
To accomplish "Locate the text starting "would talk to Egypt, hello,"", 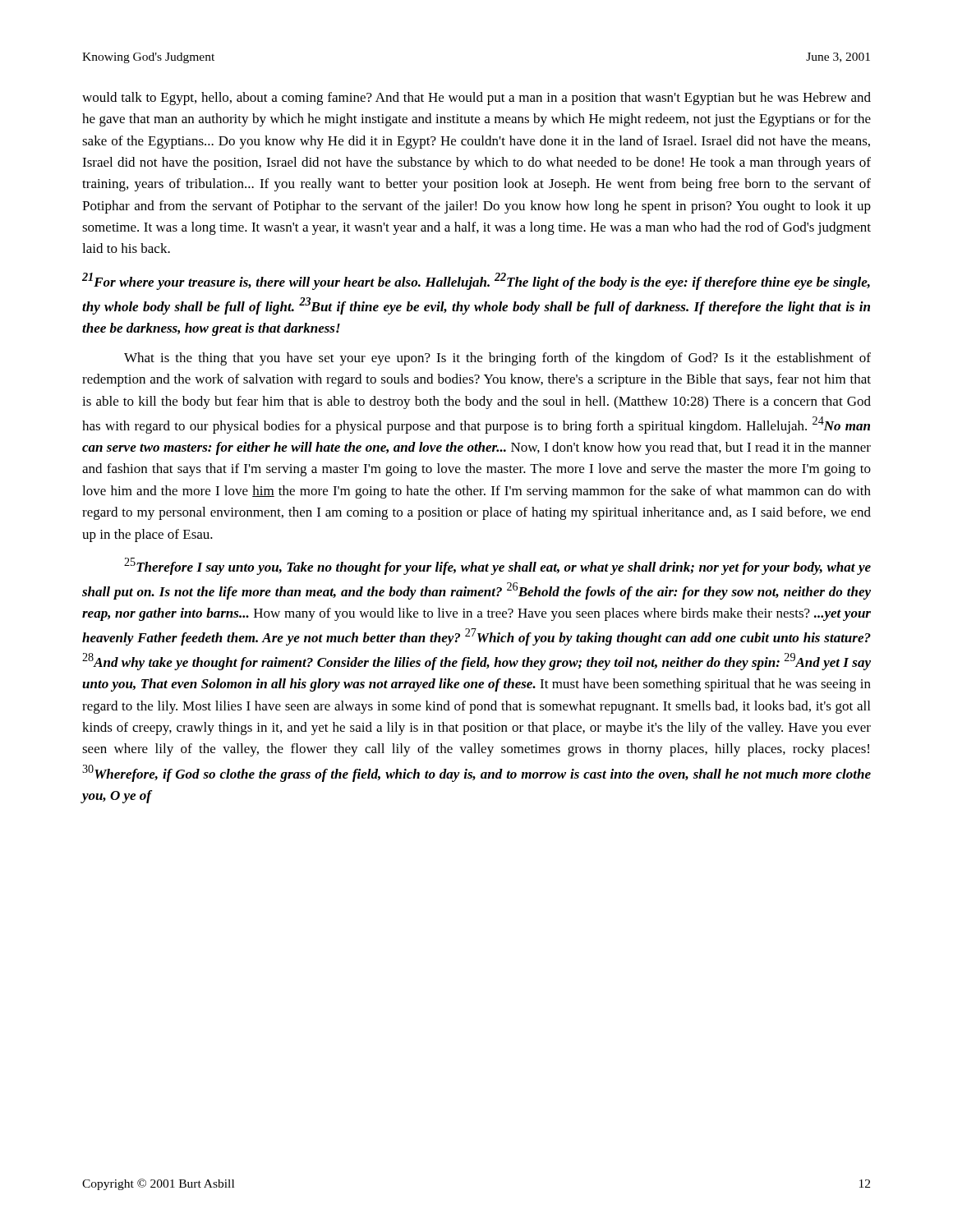I will [476, 174].
